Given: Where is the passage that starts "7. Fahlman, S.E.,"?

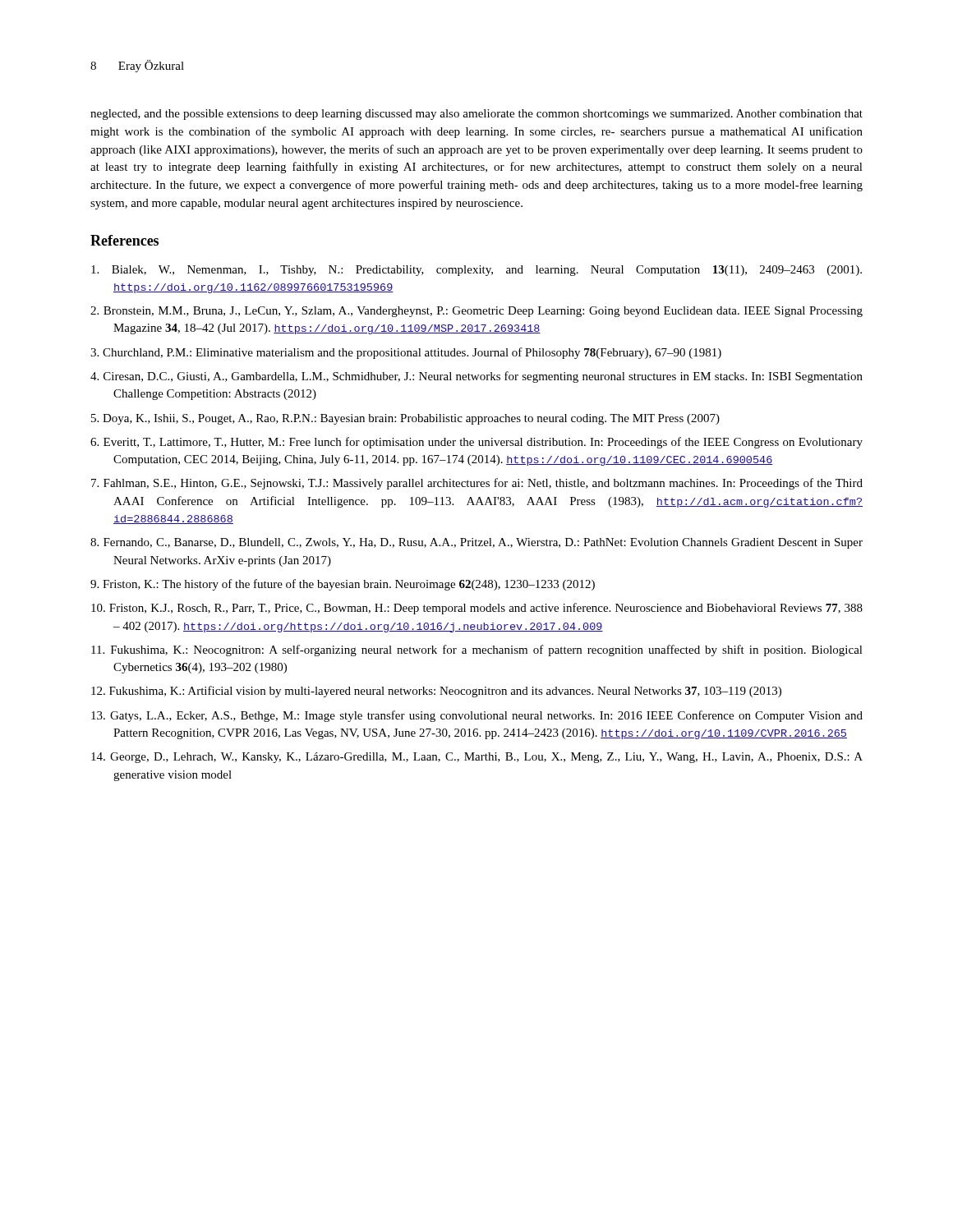Looking at the screenshot, I should 476,501.
